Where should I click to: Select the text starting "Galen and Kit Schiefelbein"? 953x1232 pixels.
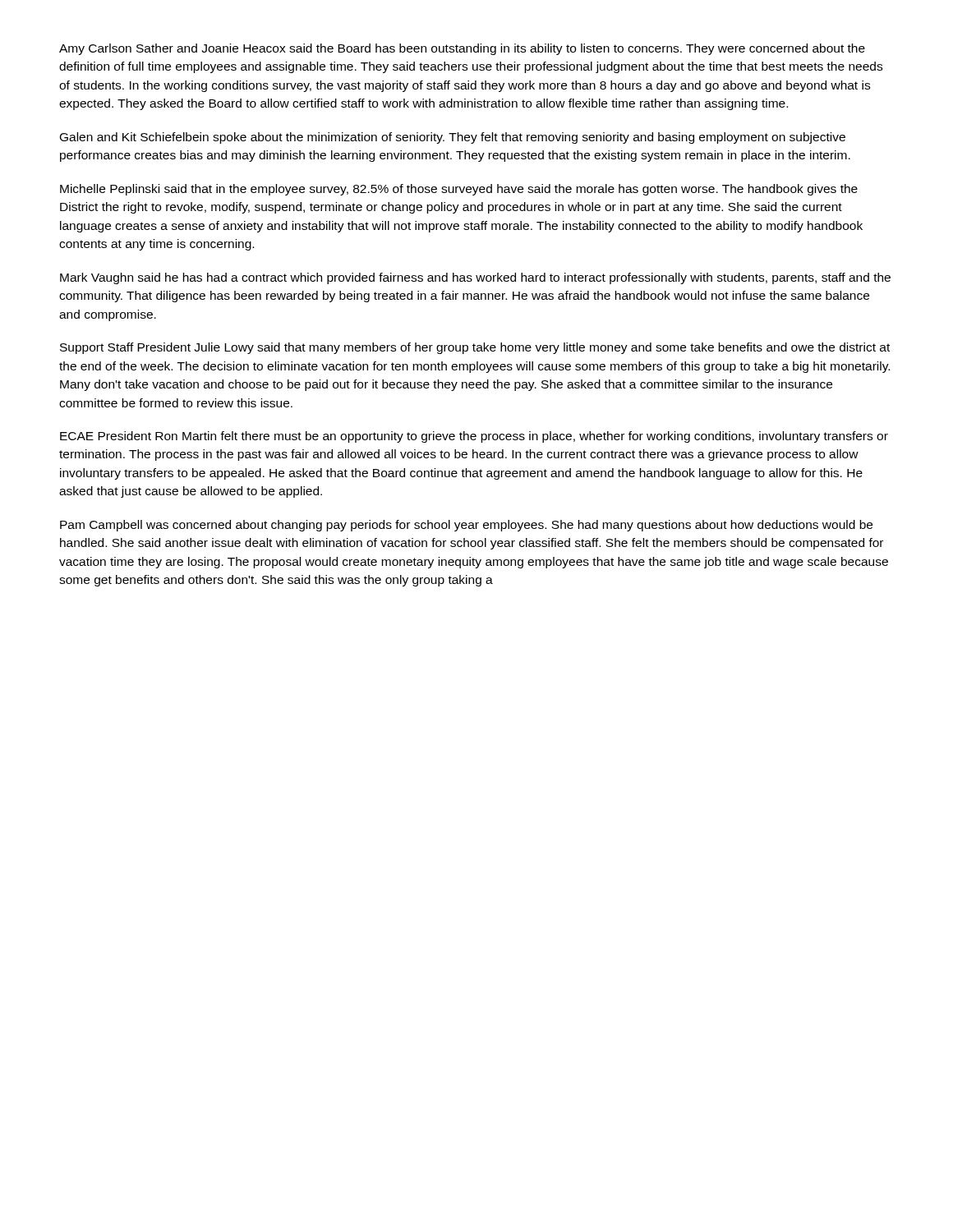pyautogui.click(x=455, y=146)
